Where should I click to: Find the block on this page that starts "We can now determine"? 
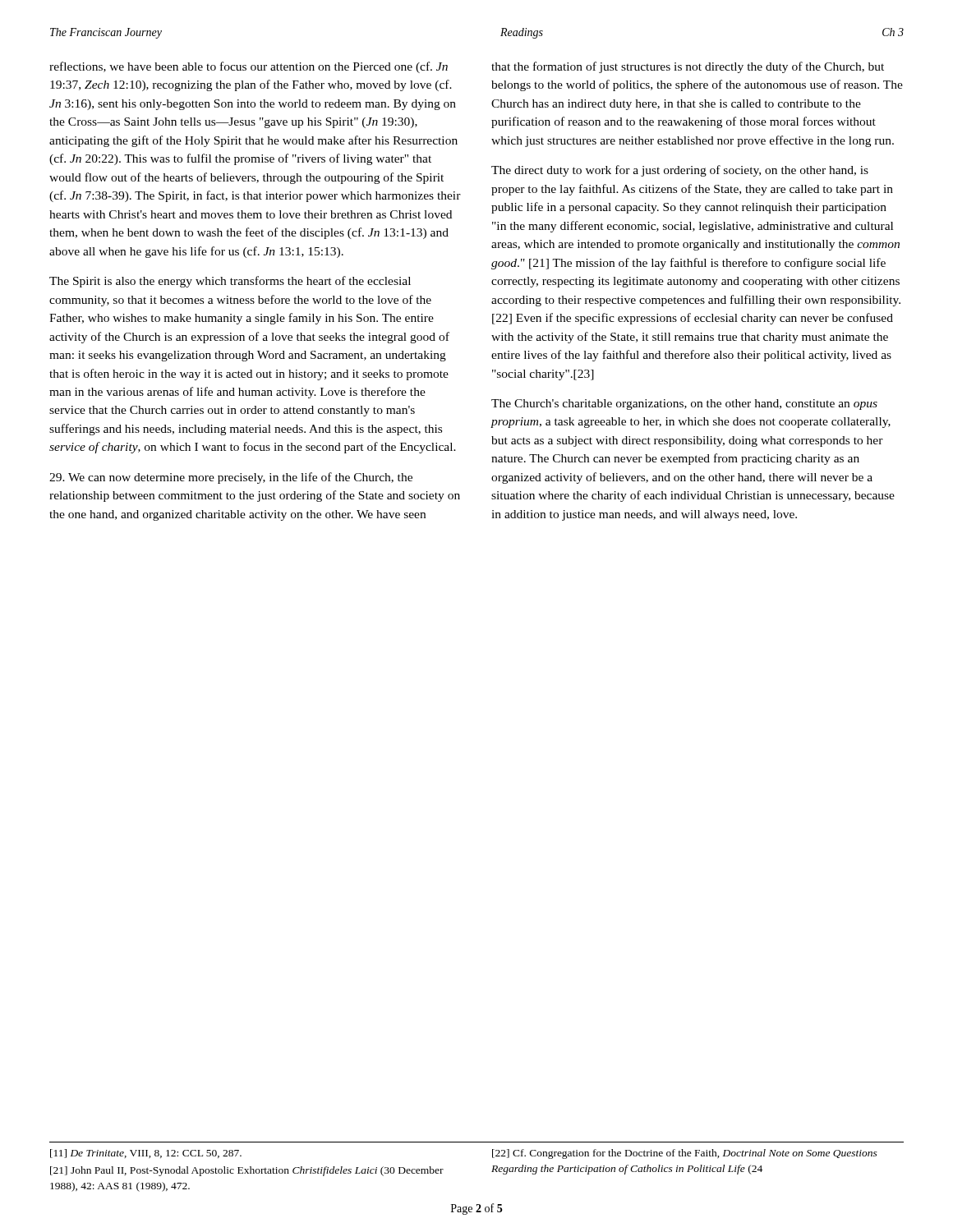coord(255,495)
